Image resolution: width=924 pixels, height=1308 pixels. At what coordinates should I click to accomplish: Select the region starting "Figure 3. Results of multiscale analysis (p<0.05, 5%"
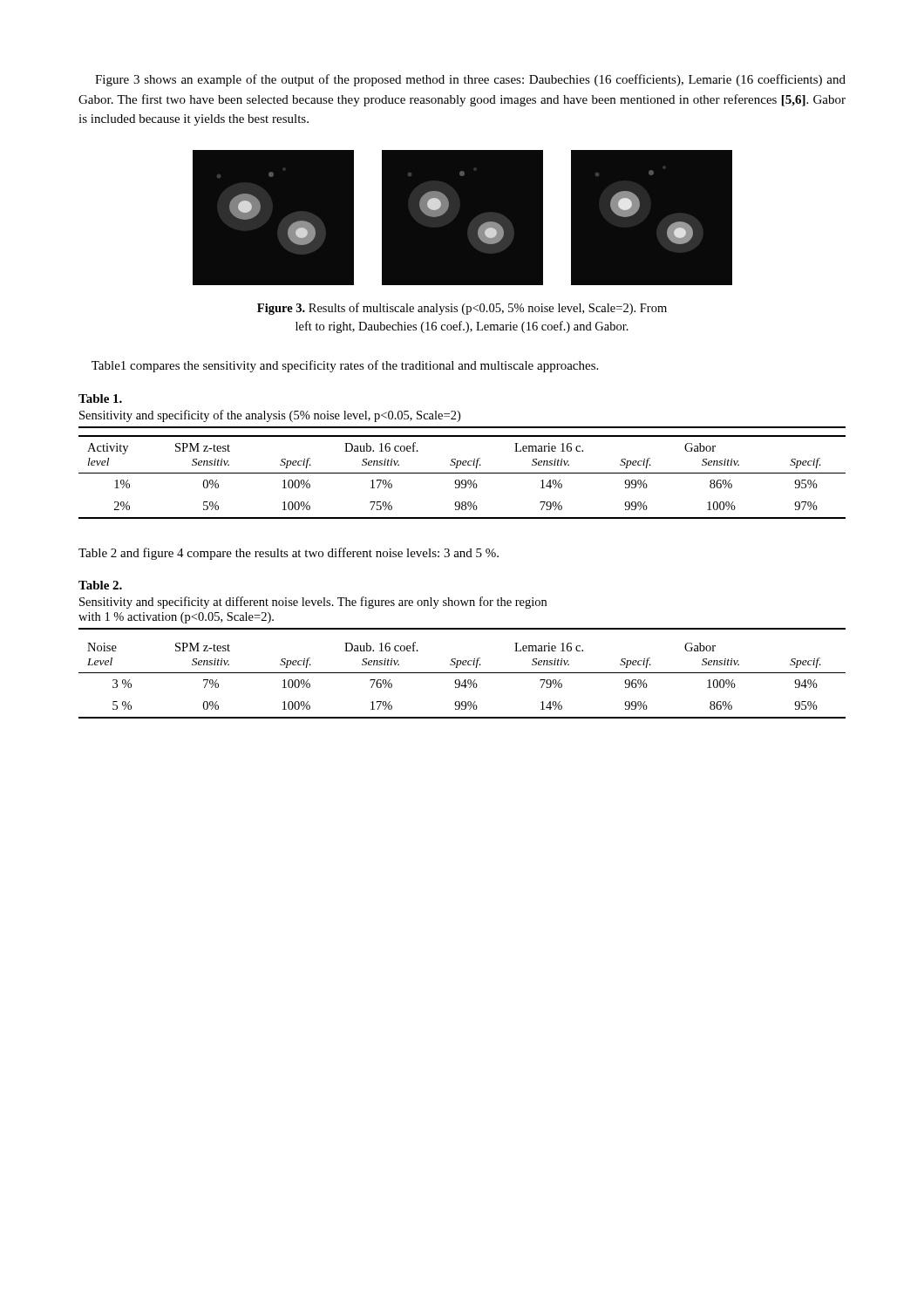pyautogui.click(x=462, y=317)
